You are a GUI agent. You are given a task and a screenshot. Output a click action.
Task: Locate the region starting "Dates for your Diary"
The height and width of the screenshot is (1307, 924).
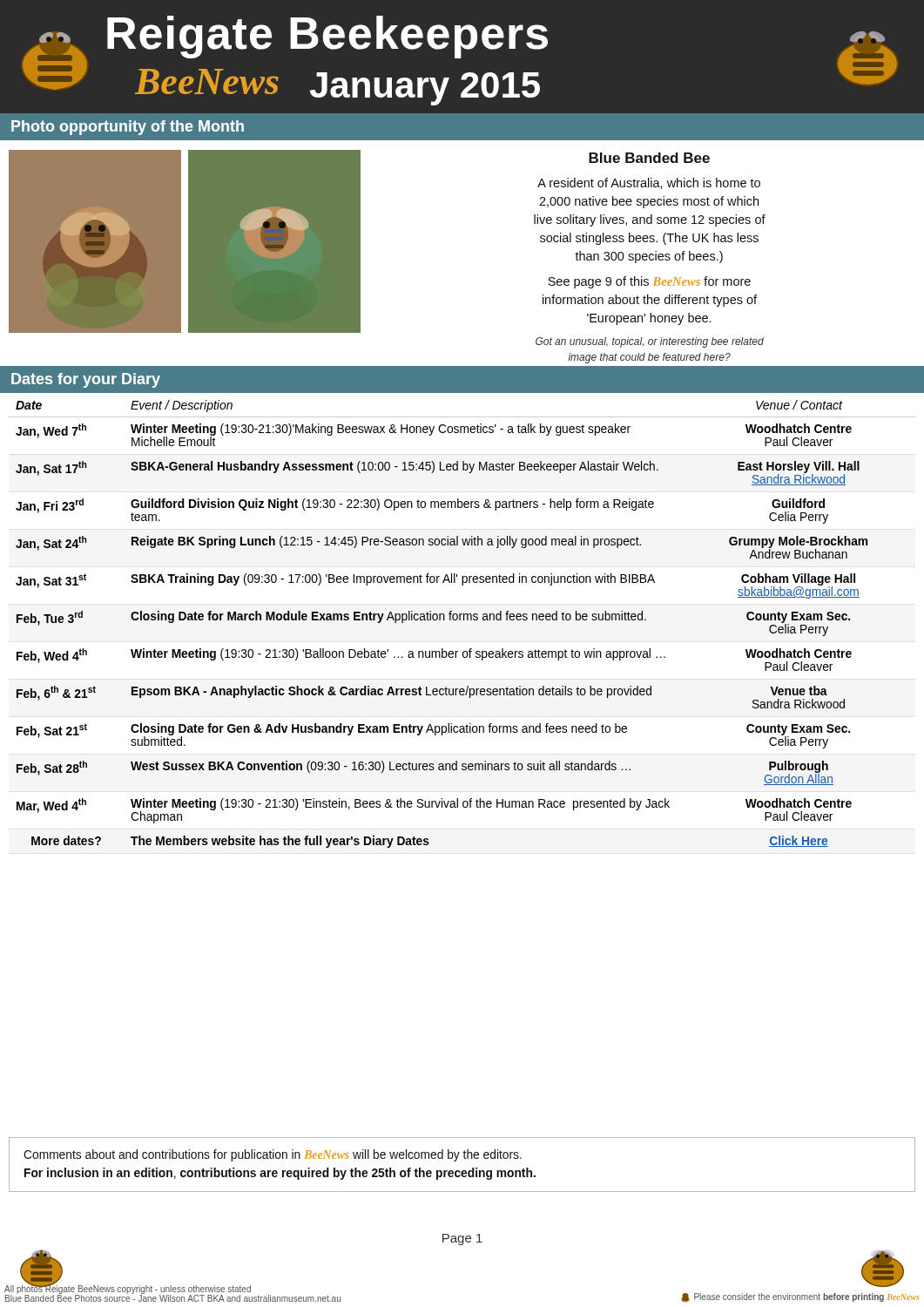[86, 380]
